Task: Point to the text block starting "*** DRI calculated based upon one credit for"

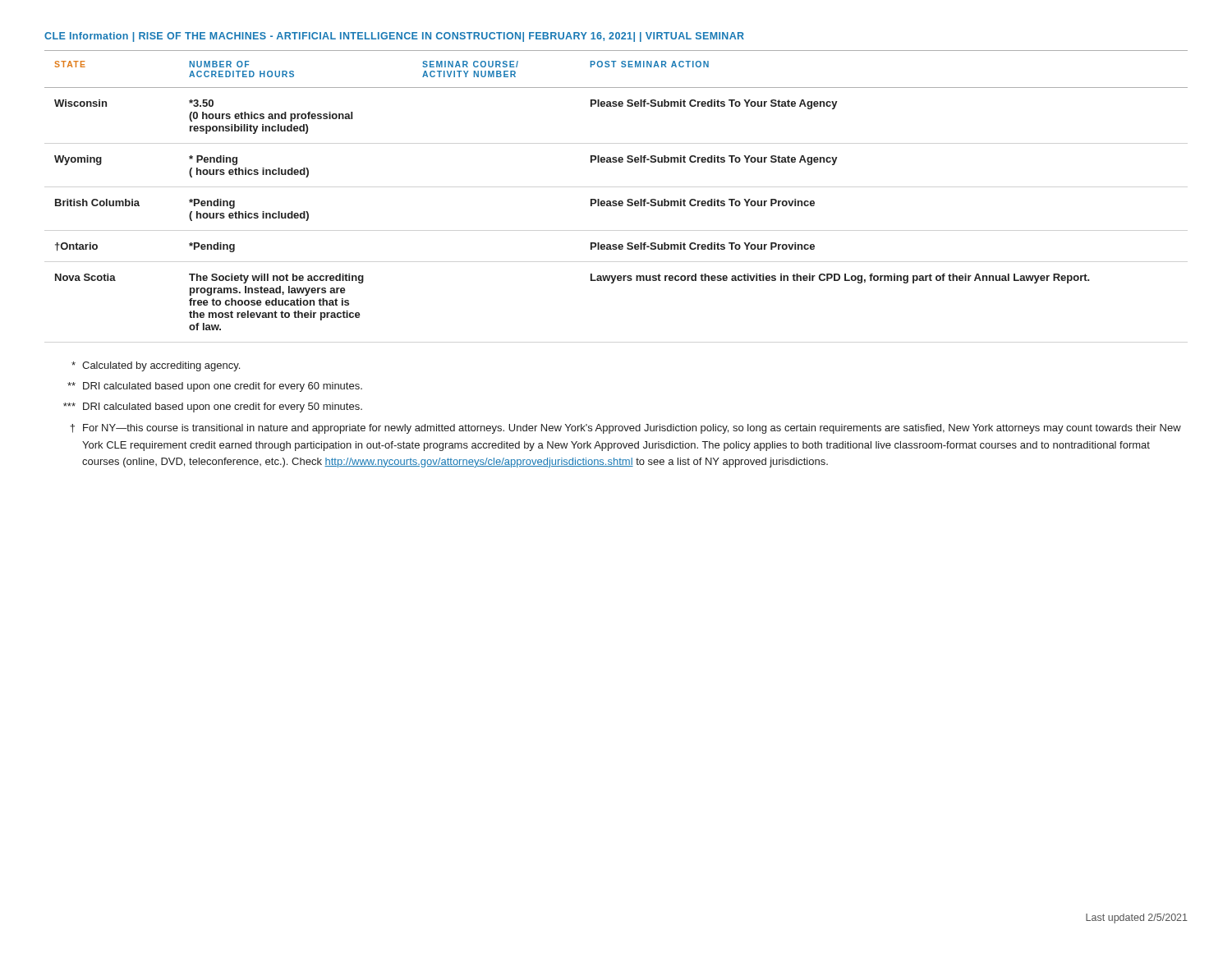Action: (213, 407)
